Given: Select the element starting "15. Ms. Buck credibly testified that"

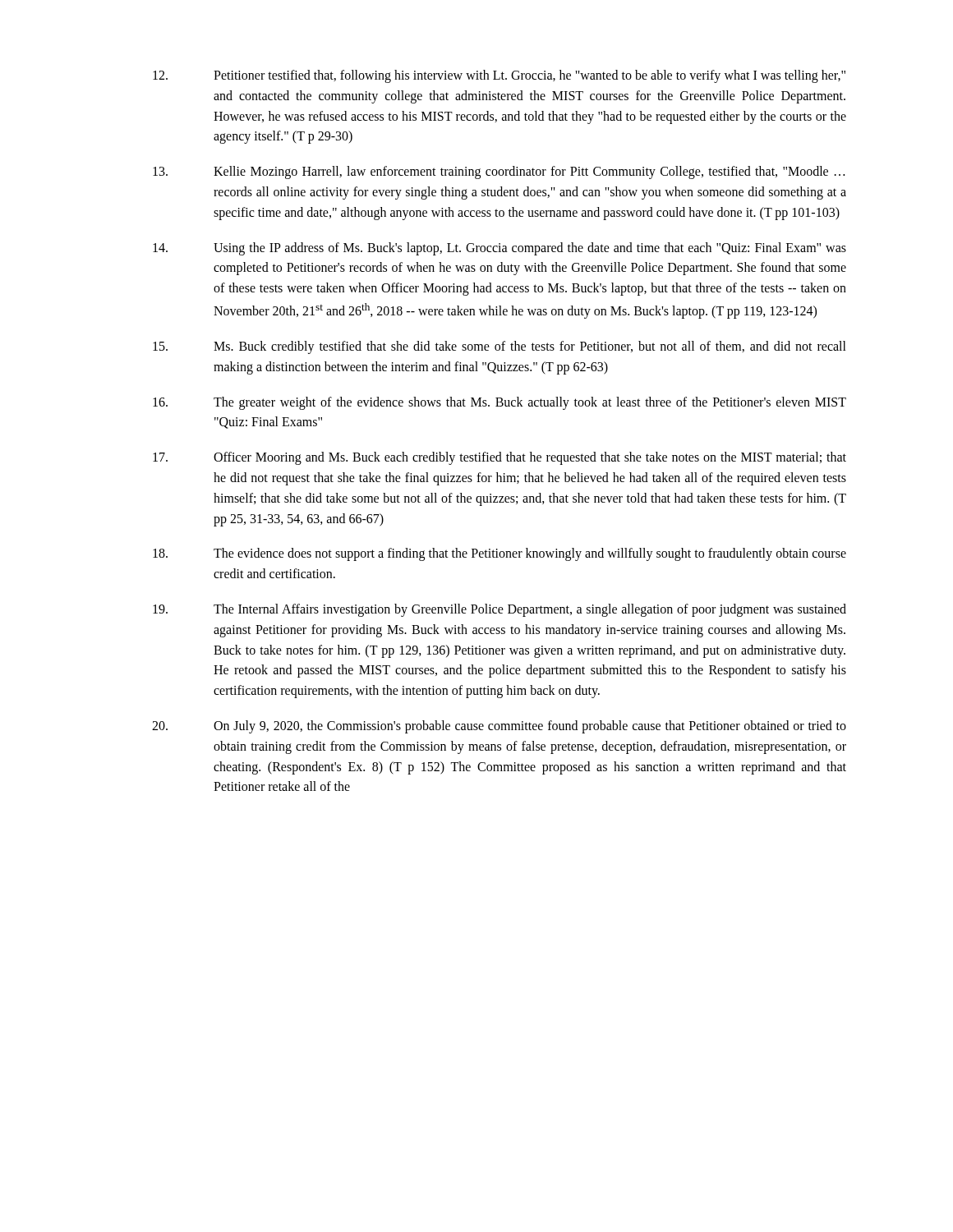Looking at the screenshot, I should (x=476, y=357).
